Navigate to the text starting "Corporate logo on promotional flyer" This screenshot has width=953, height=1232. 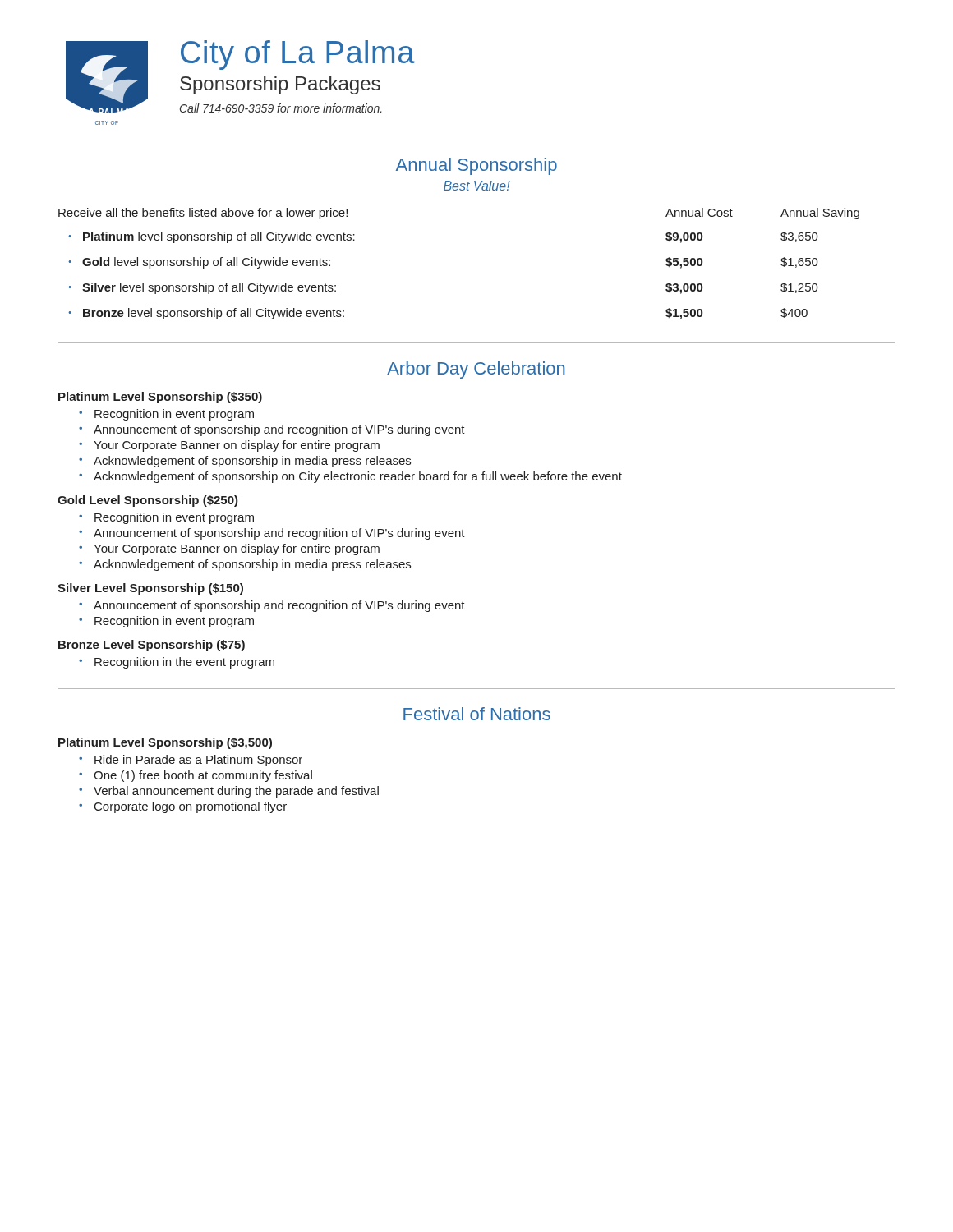[190, 806]
